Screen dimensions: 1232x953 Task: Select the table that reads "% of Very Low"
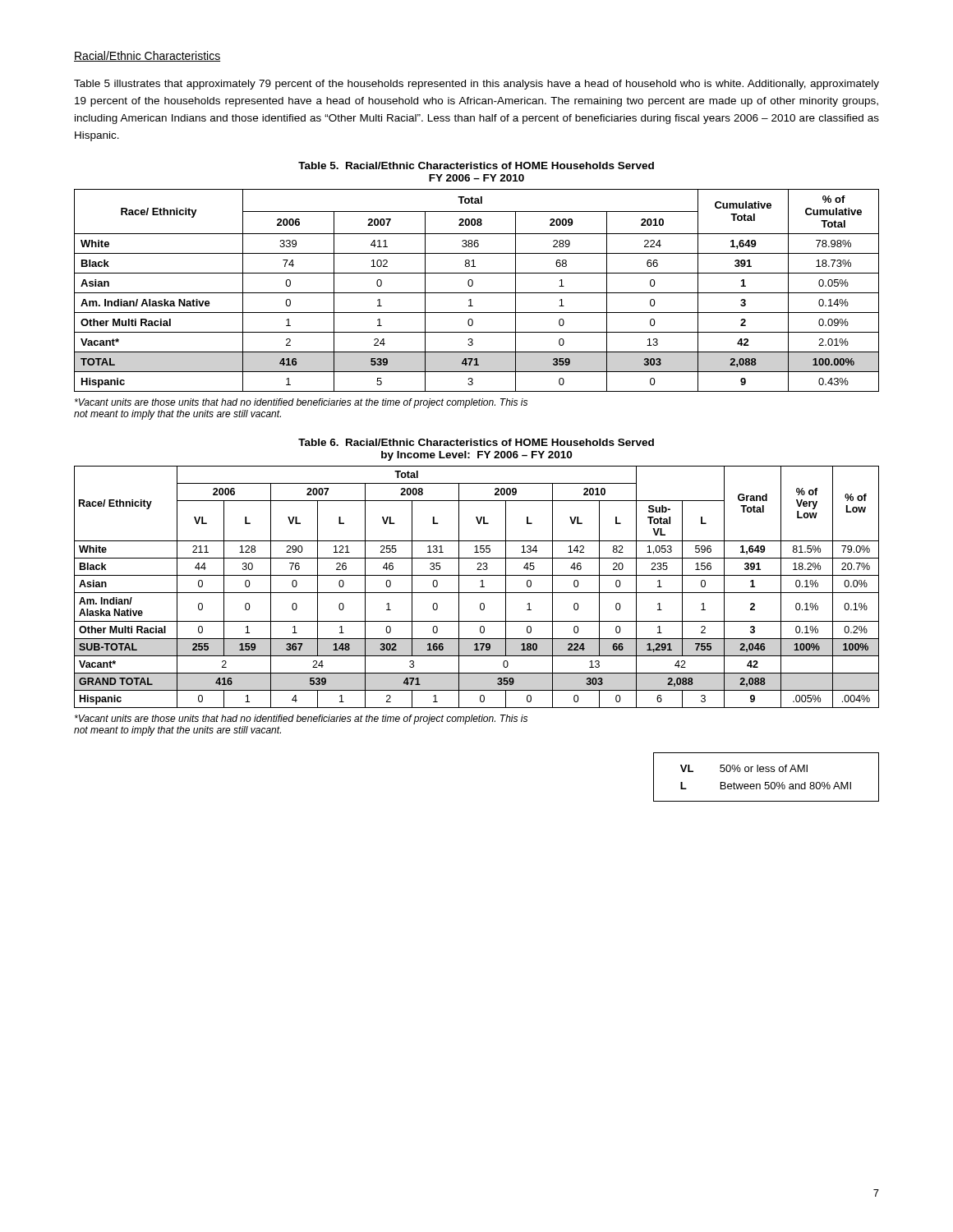tap(476, 587)
